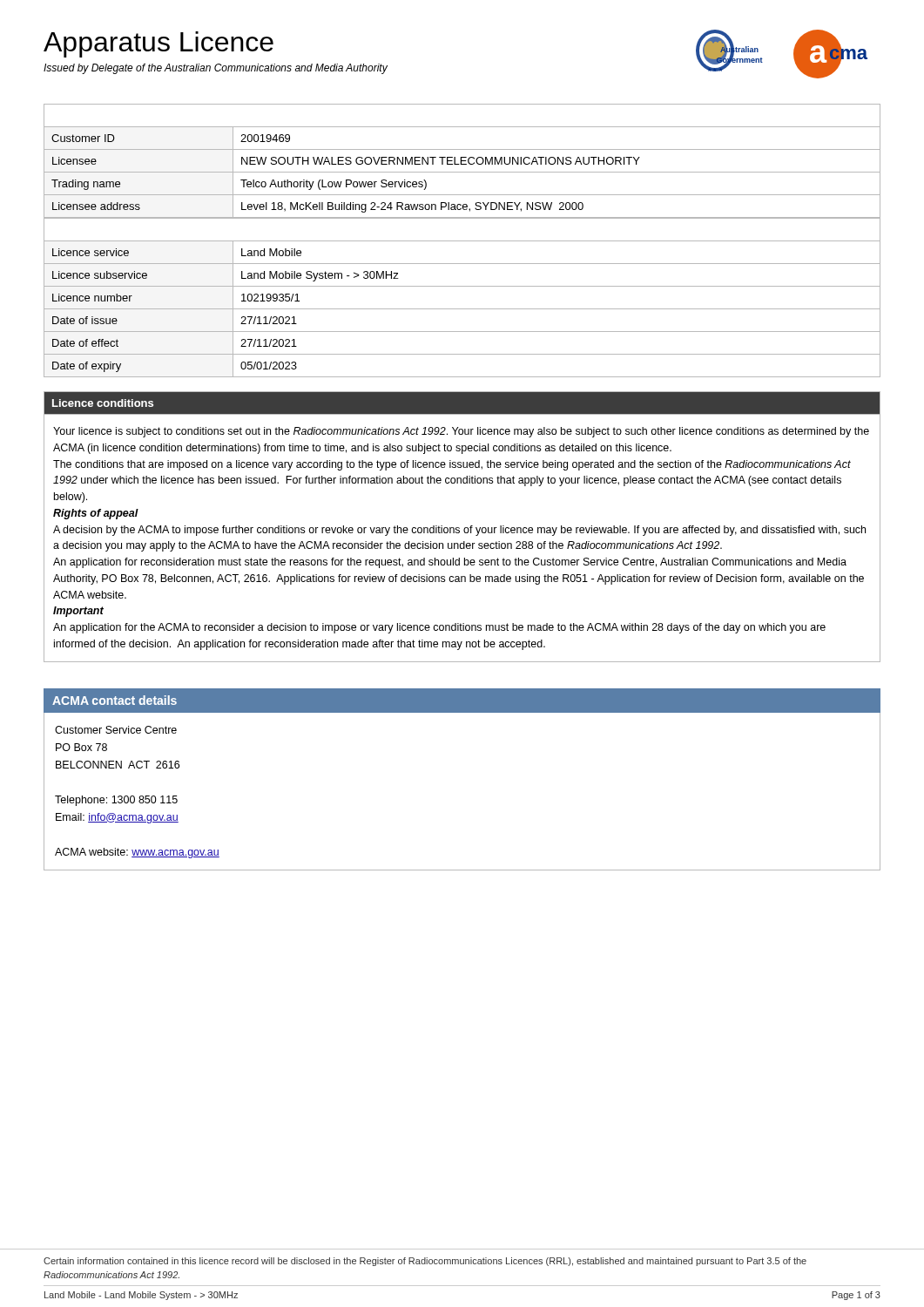Click on the section header with the text "Licence conditions"

(462, 403)
